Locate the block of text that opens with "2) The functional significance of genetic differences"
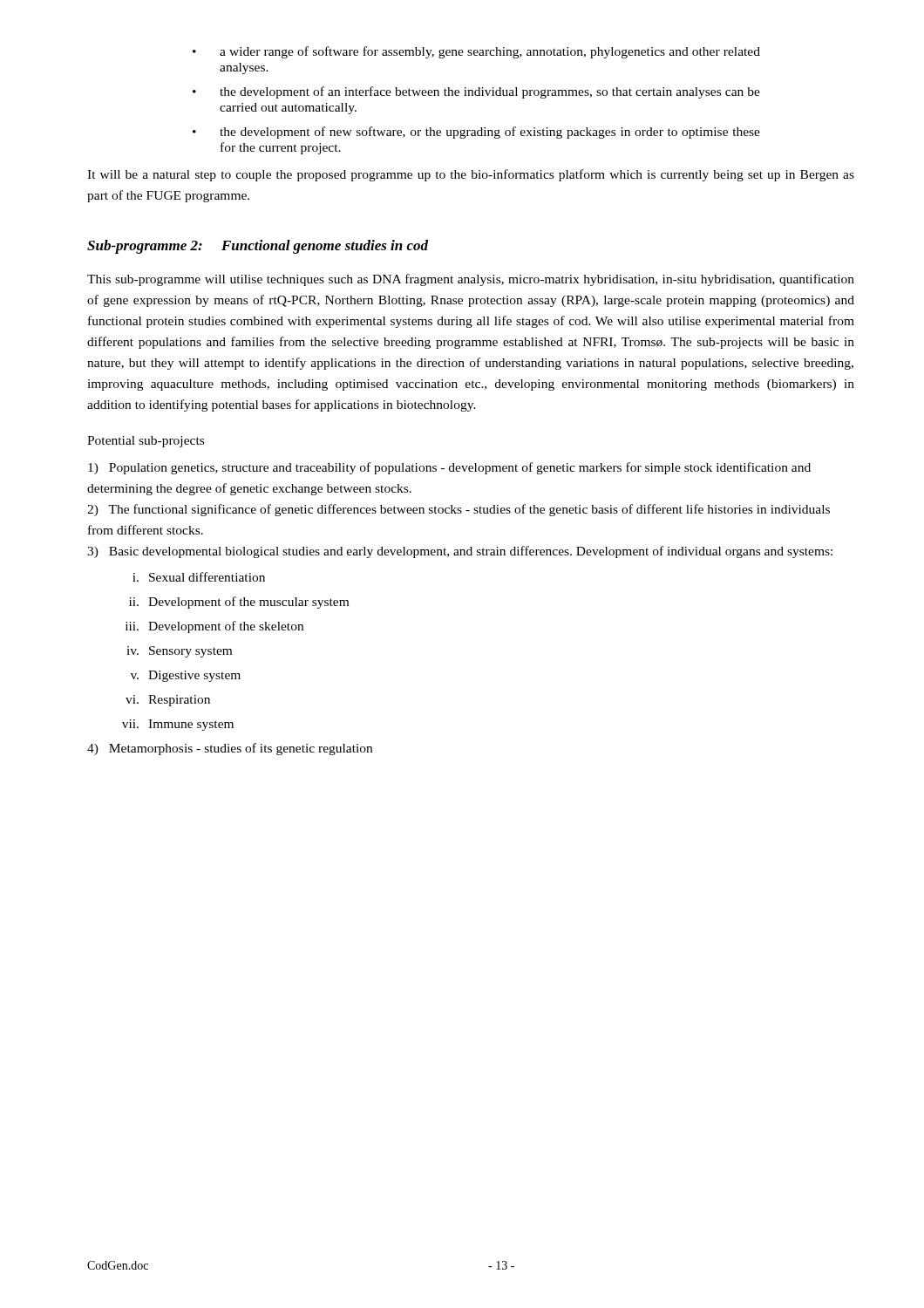This screenshot has width=924, height=1308. coord(471,520)
